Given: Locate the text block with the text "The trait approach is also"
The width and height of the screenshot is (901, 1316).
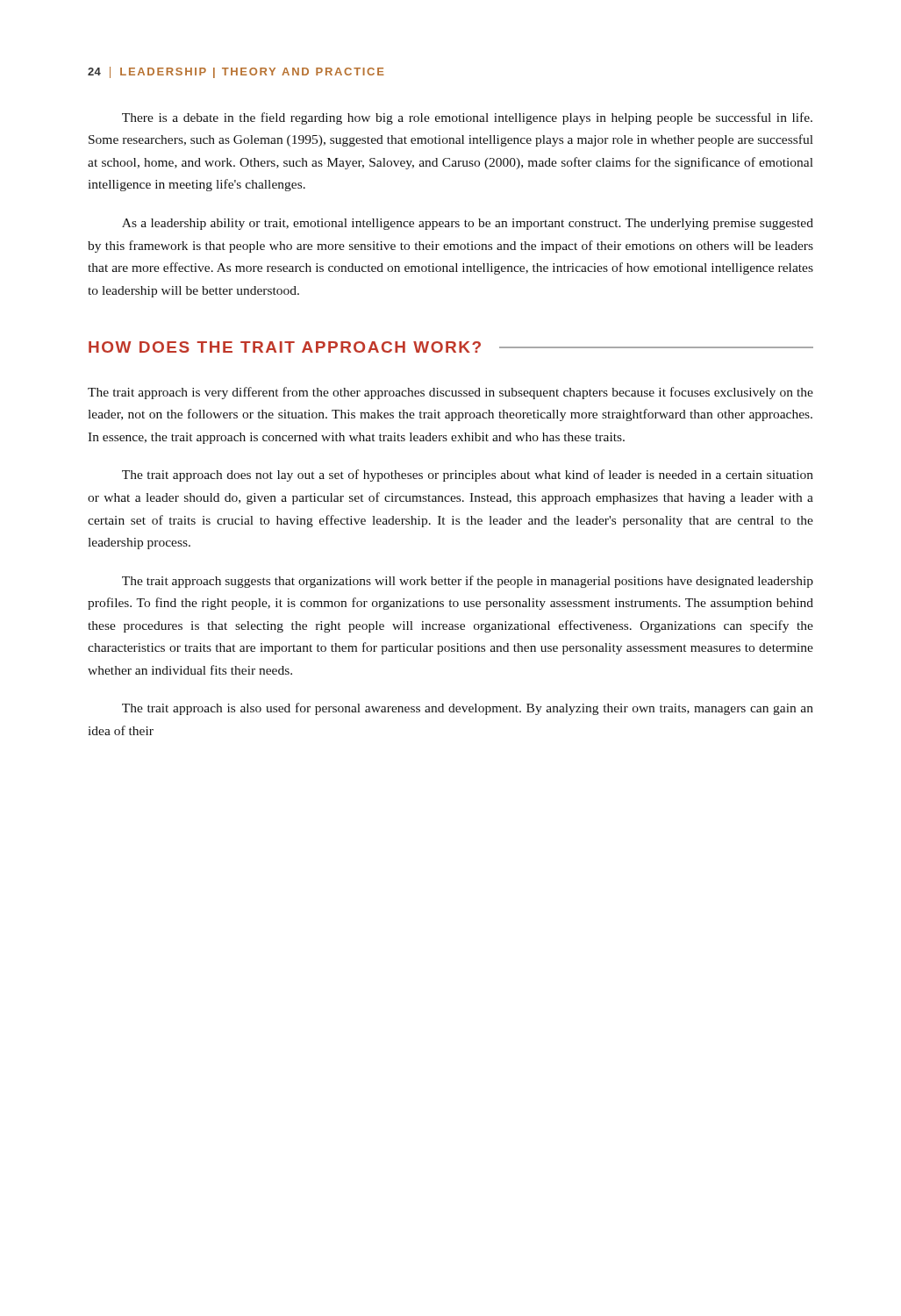Looking at the screenshot, I should [x=450, y=719].
